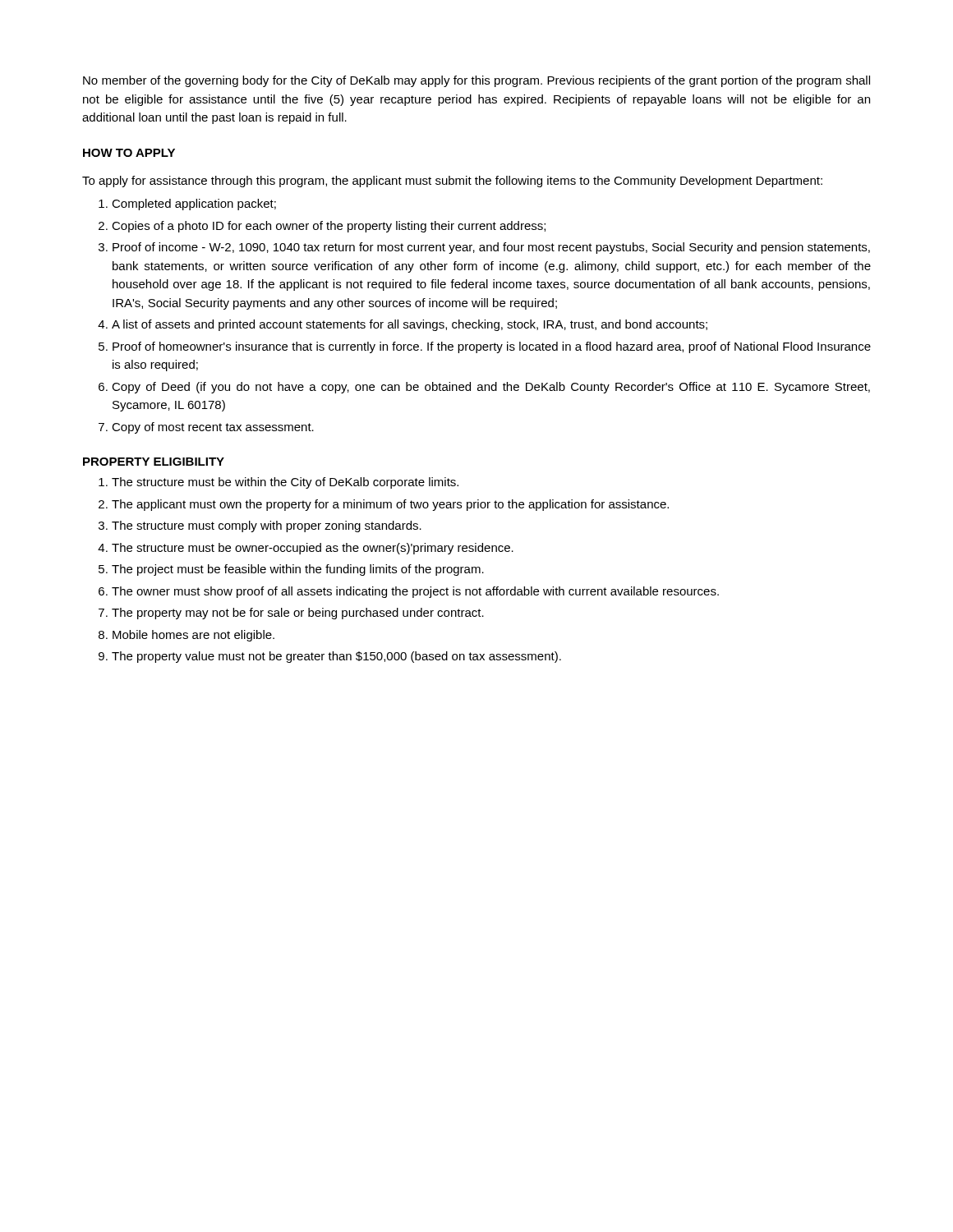Viewport: 953px width, 1232px height.
Task: Locate the passage starting "The applicant must own the"
Action: tap(491, 504)
